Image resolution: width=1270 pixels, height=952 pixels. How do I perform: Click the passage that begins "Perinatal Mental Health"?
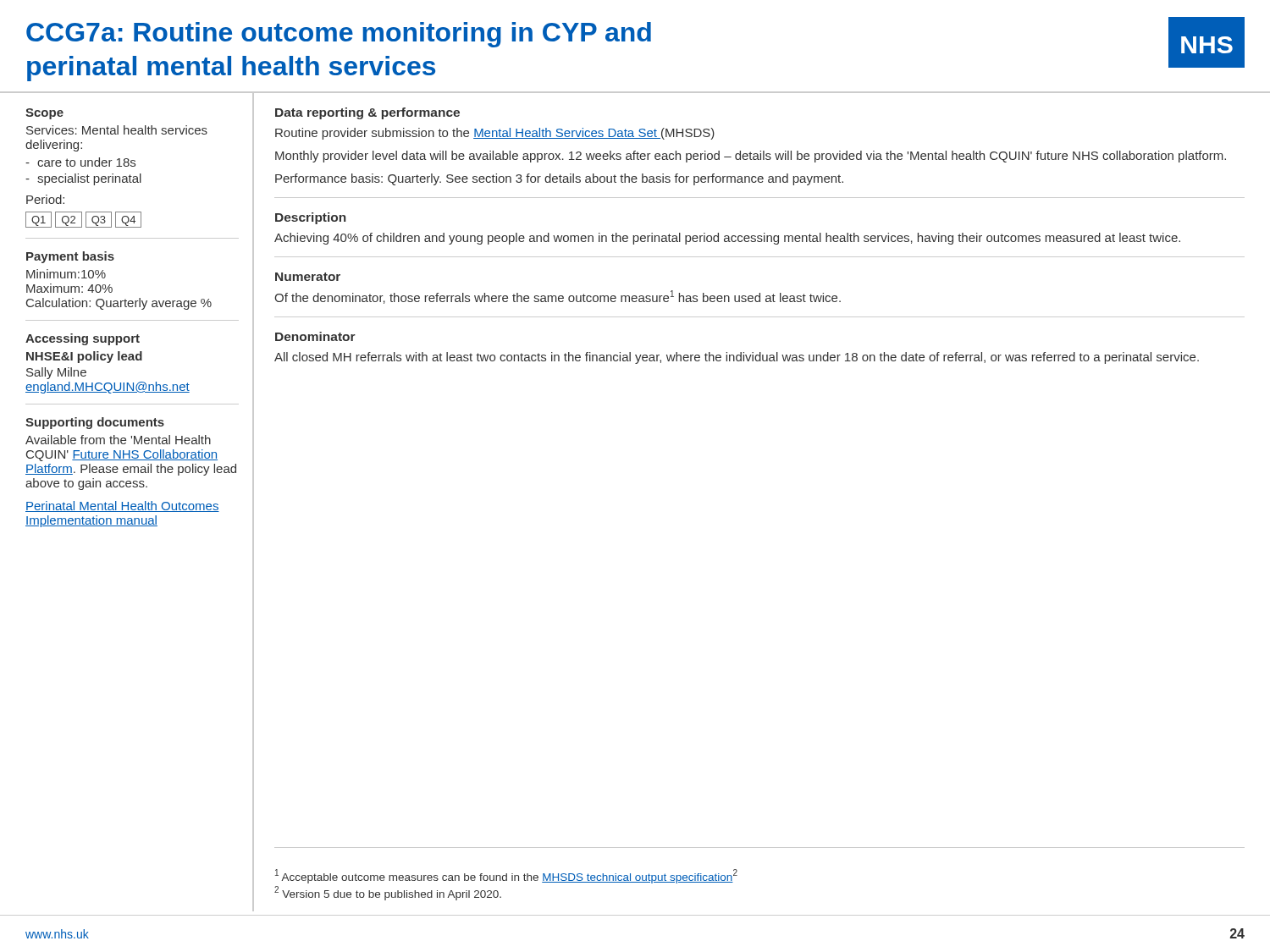122,513
